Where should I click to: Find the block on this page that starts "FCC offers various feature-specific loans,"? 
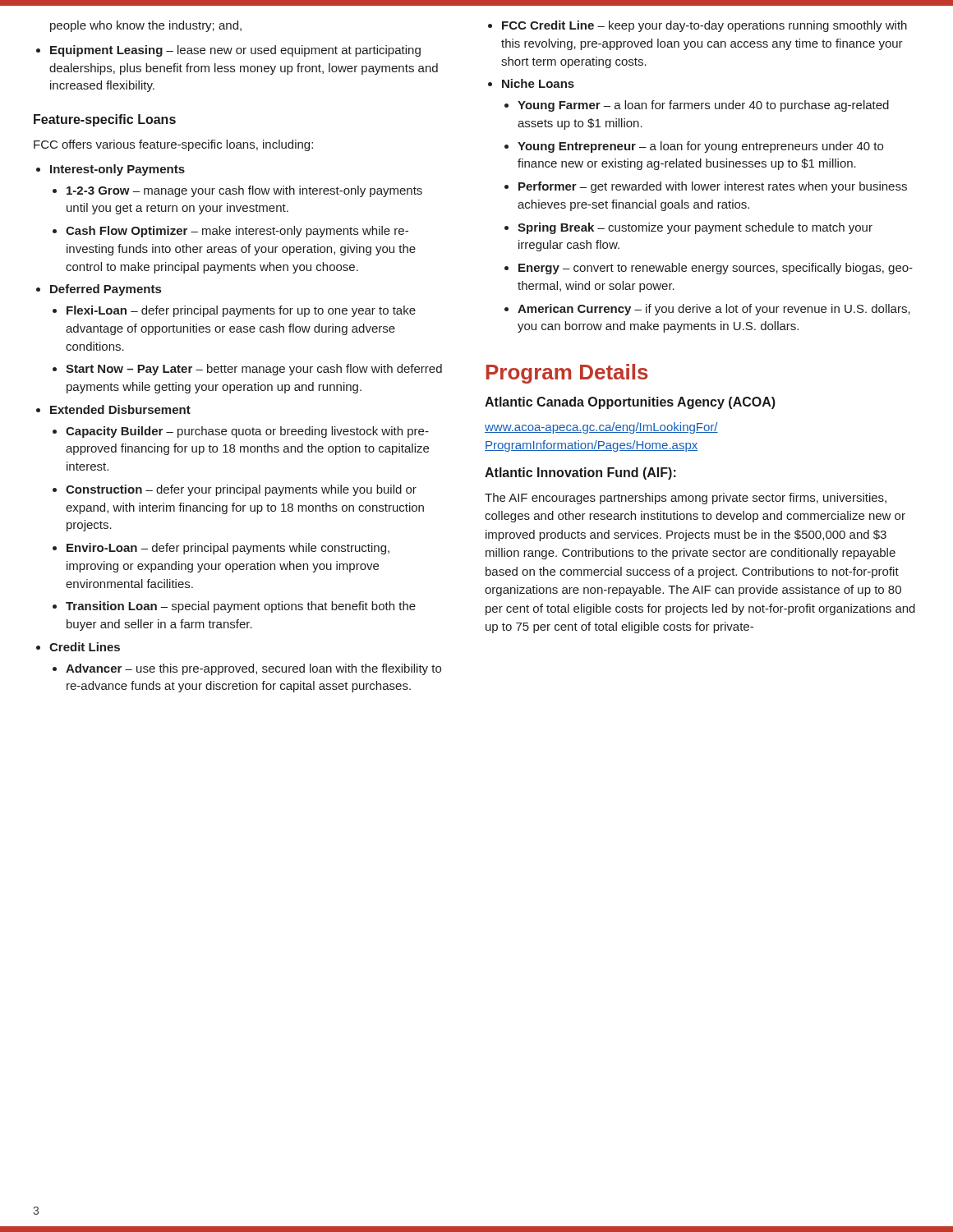[173, 144]
